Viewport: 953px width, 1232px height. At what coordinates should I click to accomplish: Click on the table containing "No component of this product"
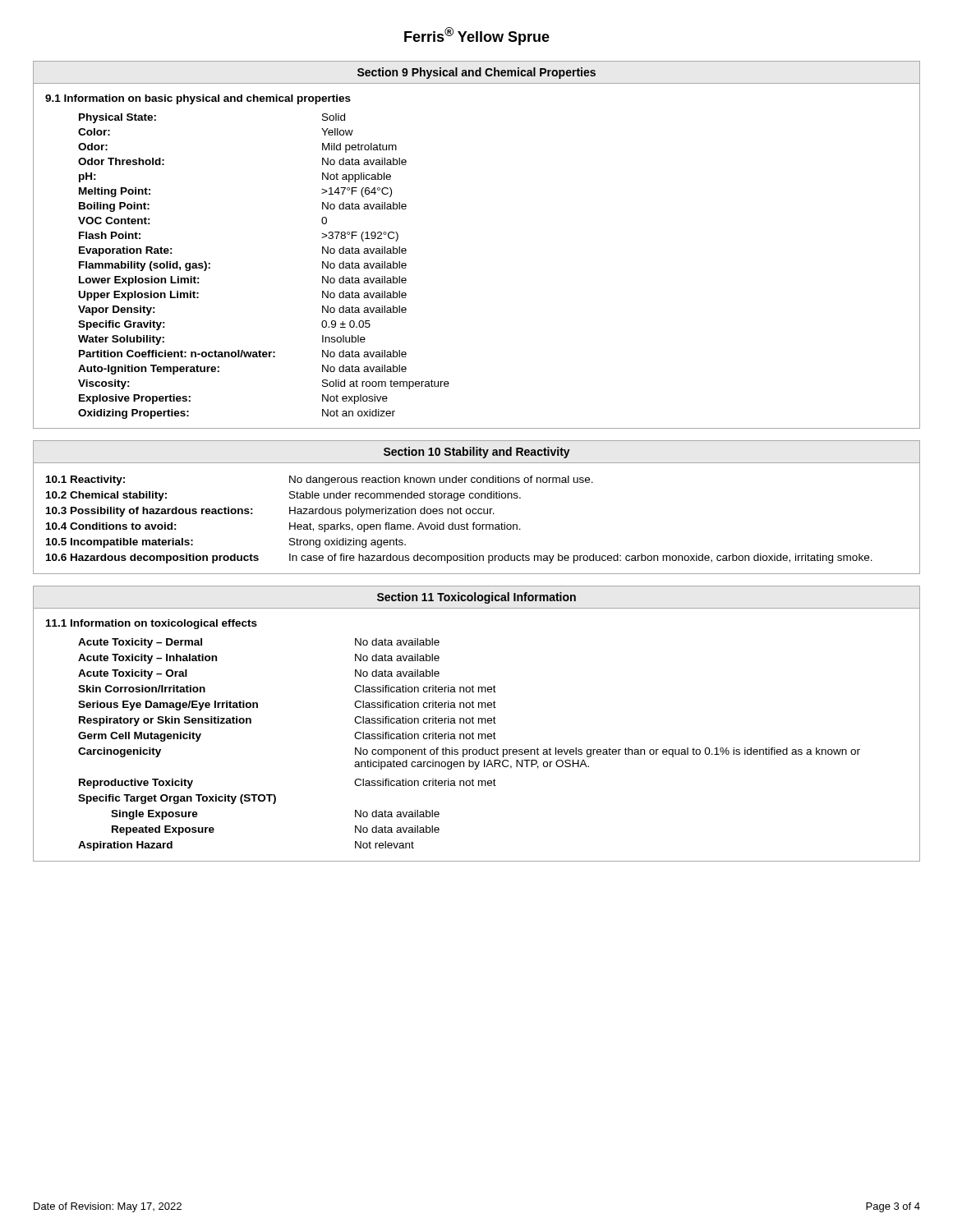[x=476, y=743]
